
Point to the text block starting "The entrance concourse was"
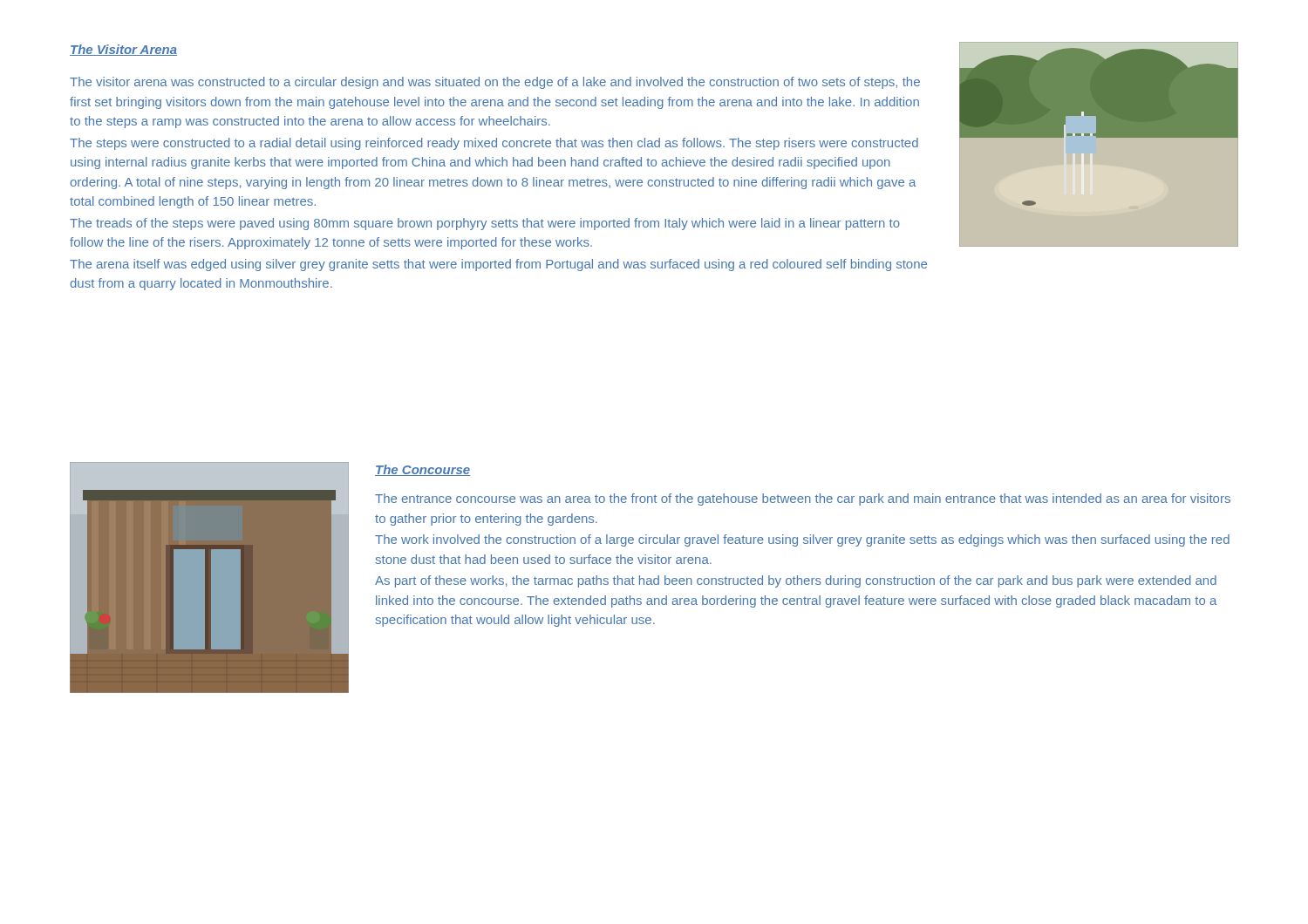point(803,499)
